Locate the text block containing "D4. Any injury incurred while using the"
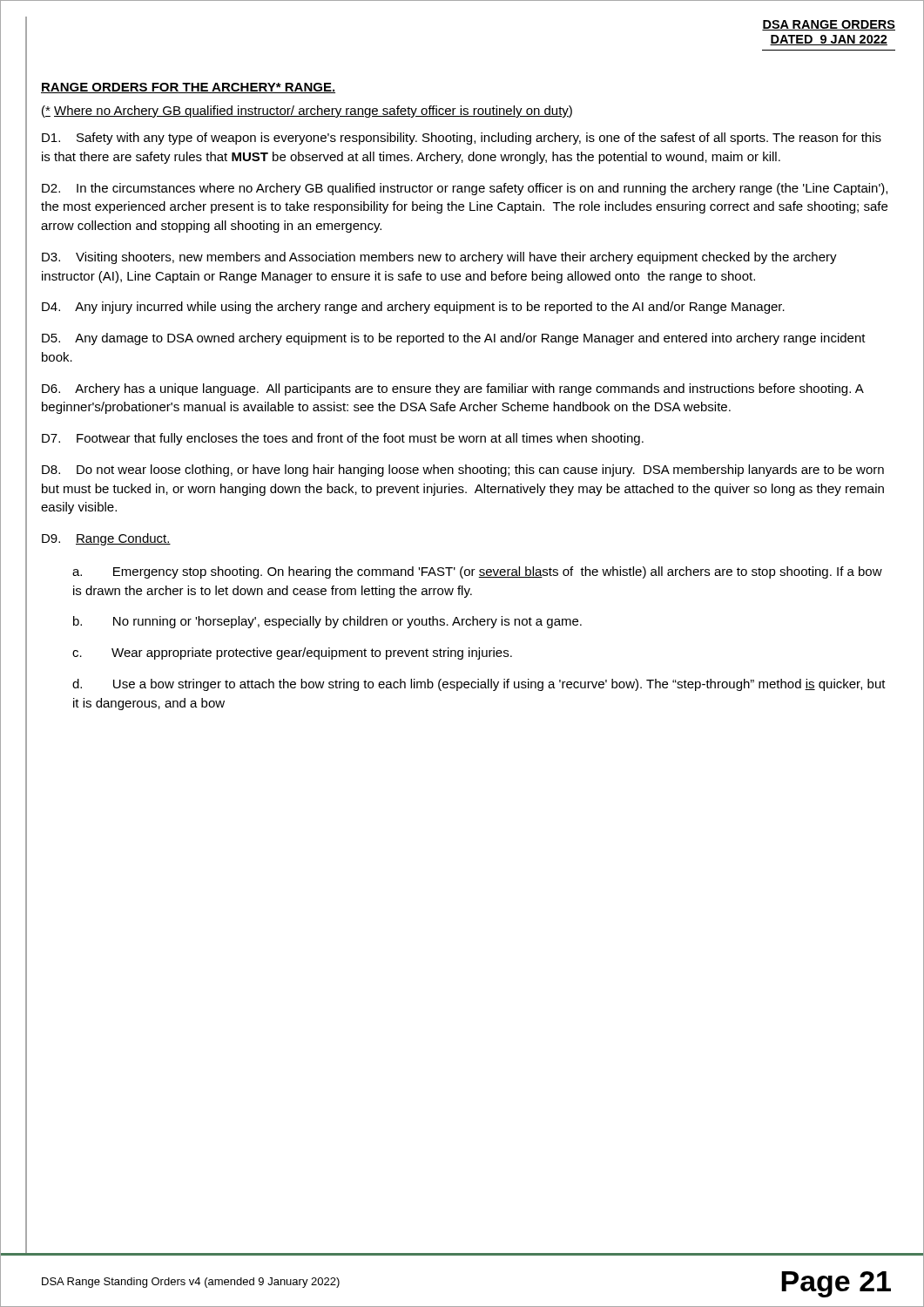Image resolution: width=924 pixels, height=1307 pixels. click(413, 306)
